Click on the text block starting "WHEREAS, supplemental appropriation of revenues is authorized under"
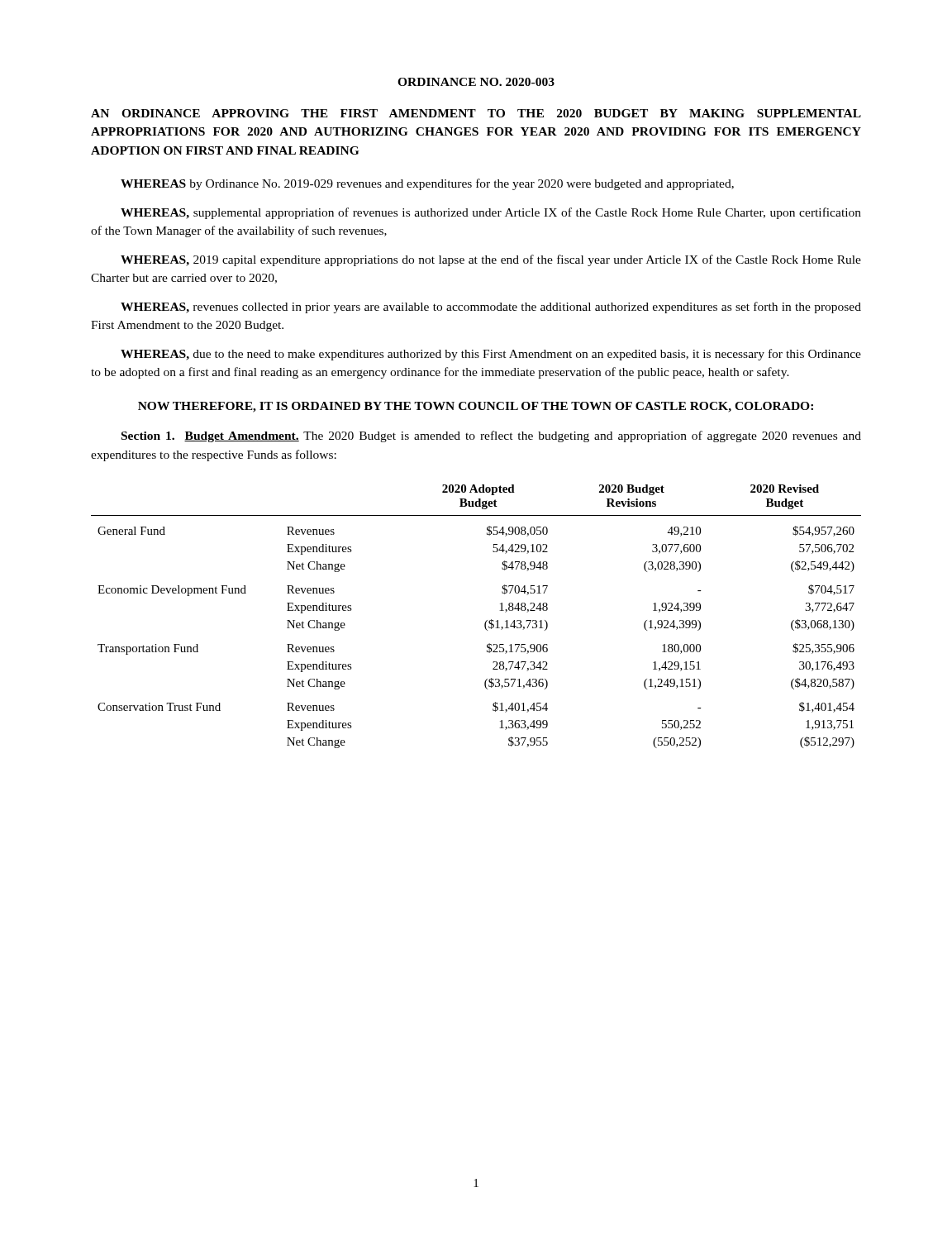Screen dimensions: 1240x952 (x=476, y=222)
